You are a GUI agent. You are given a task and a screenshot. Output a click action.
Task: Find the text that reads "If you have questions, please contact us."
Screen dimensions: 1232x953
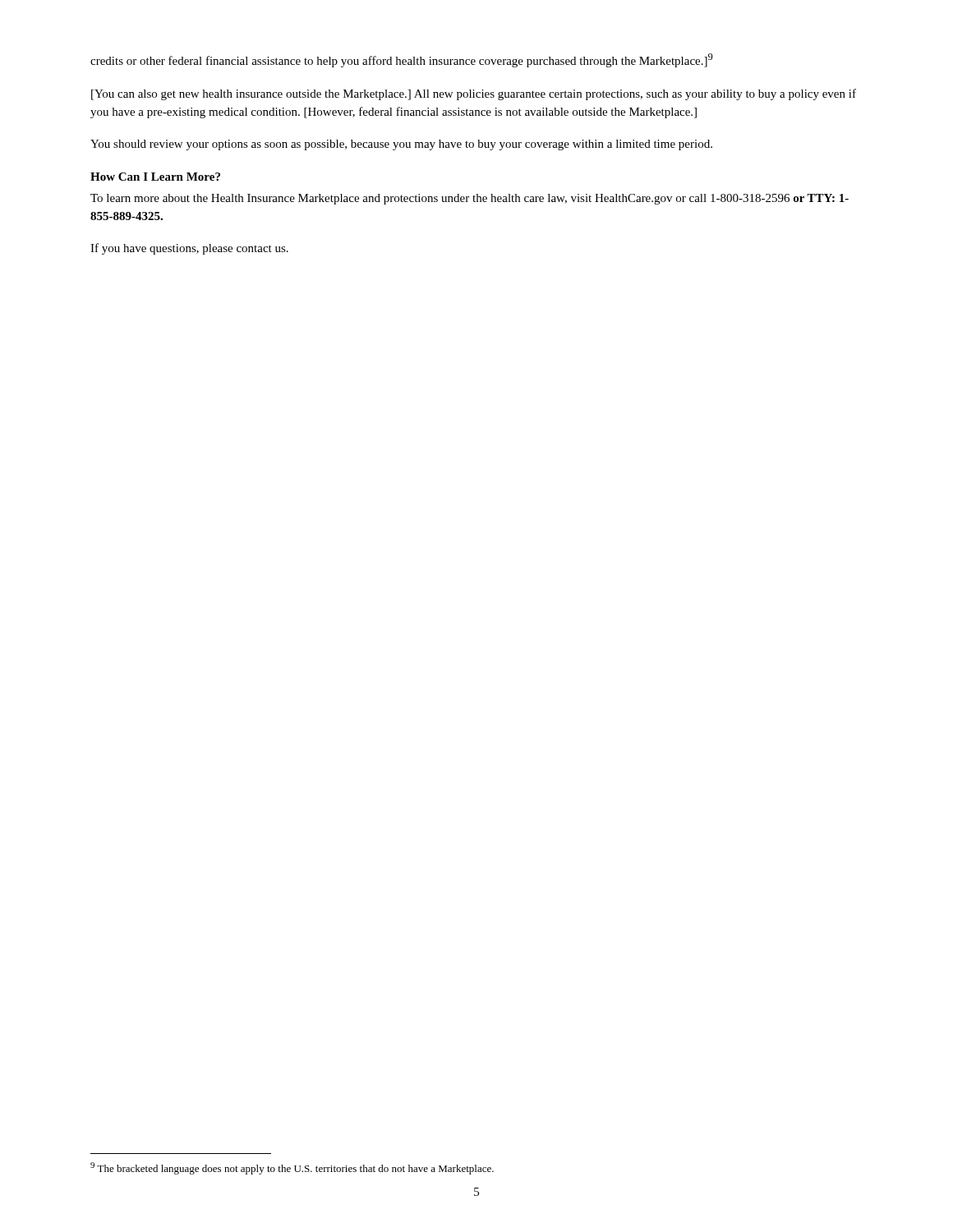click(190, 248)
